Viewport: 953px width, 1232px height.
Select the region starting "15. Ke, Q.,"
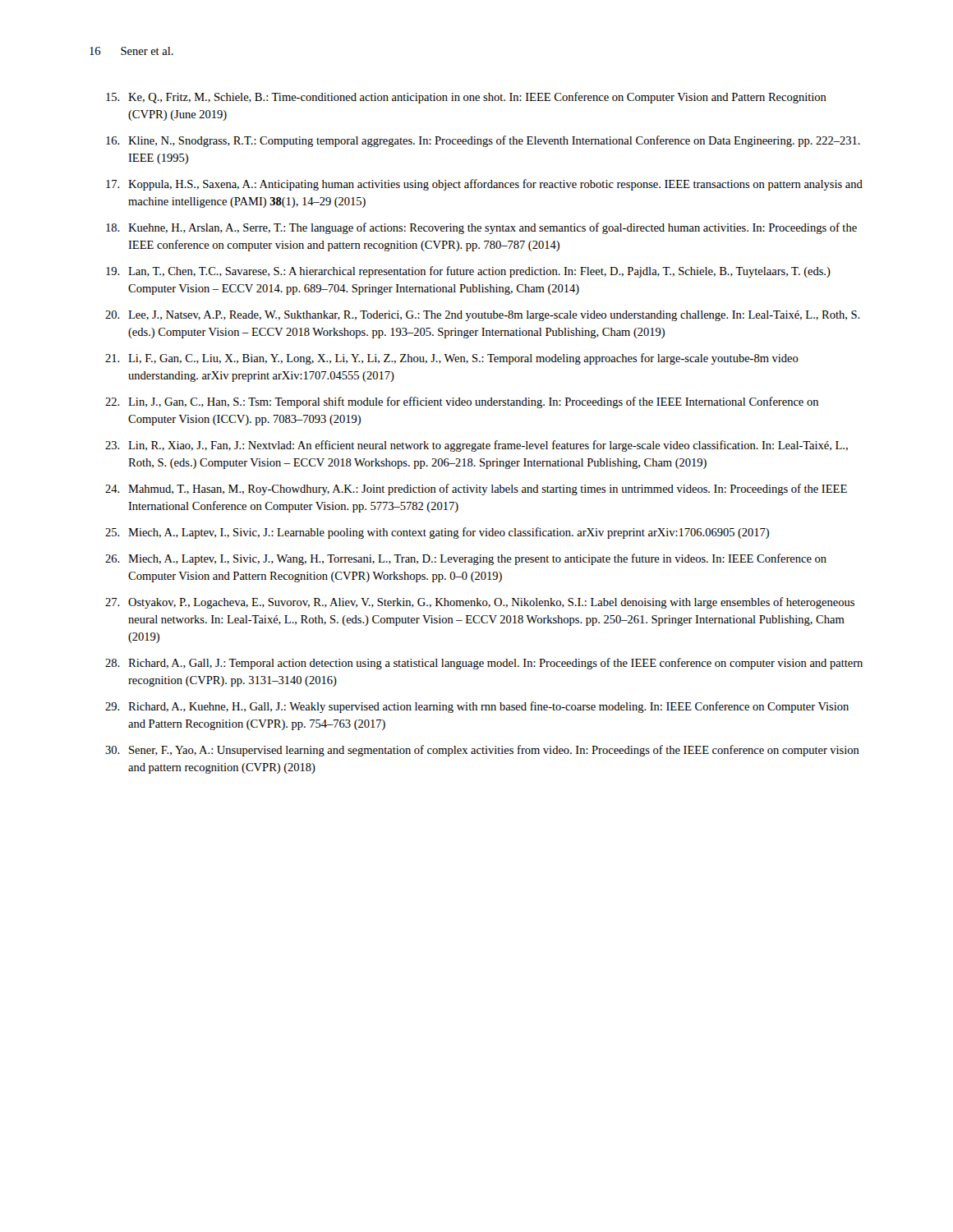click(476, 106)
